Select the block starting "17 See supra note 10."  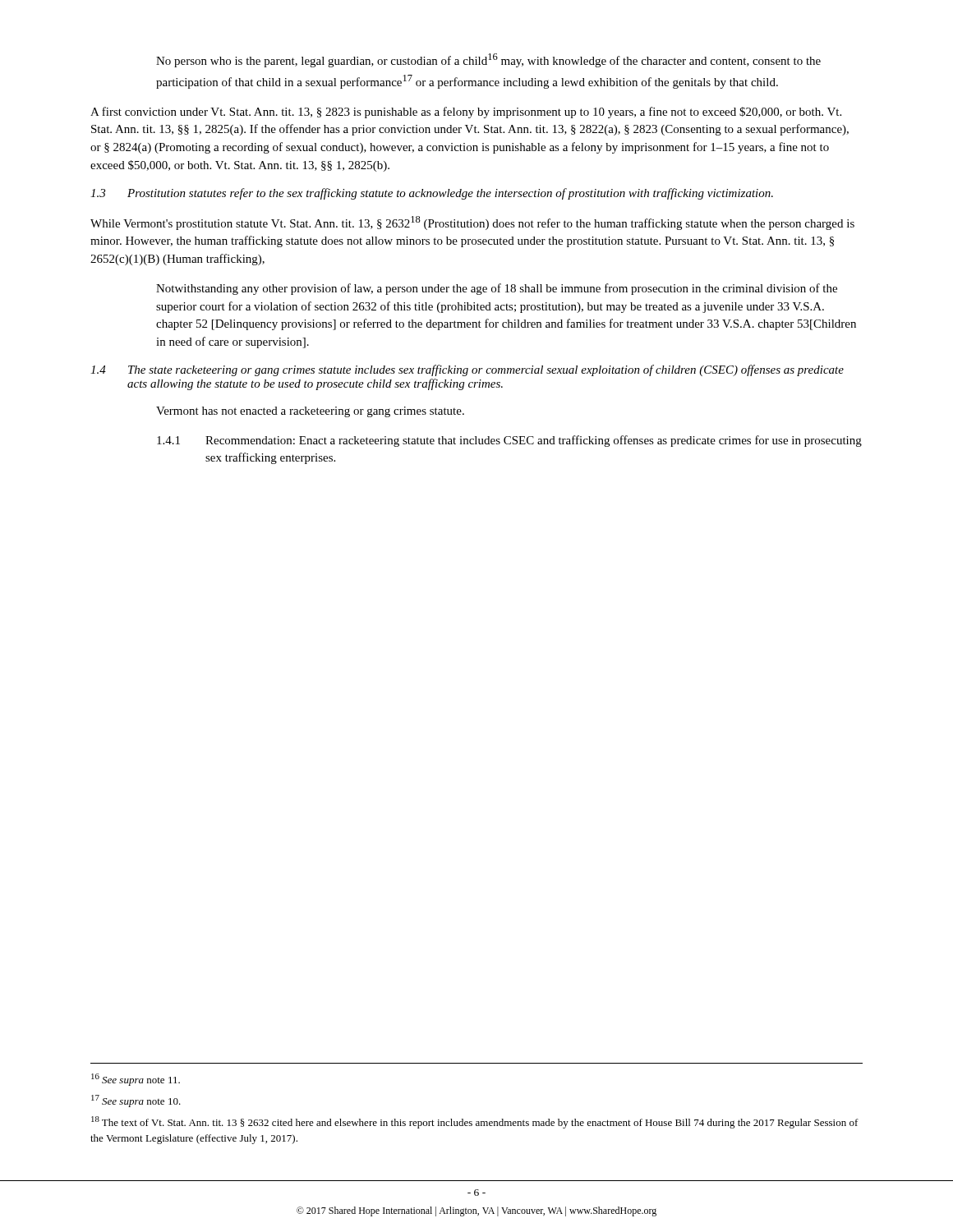pyautogui.click(x=136, y=1101)
